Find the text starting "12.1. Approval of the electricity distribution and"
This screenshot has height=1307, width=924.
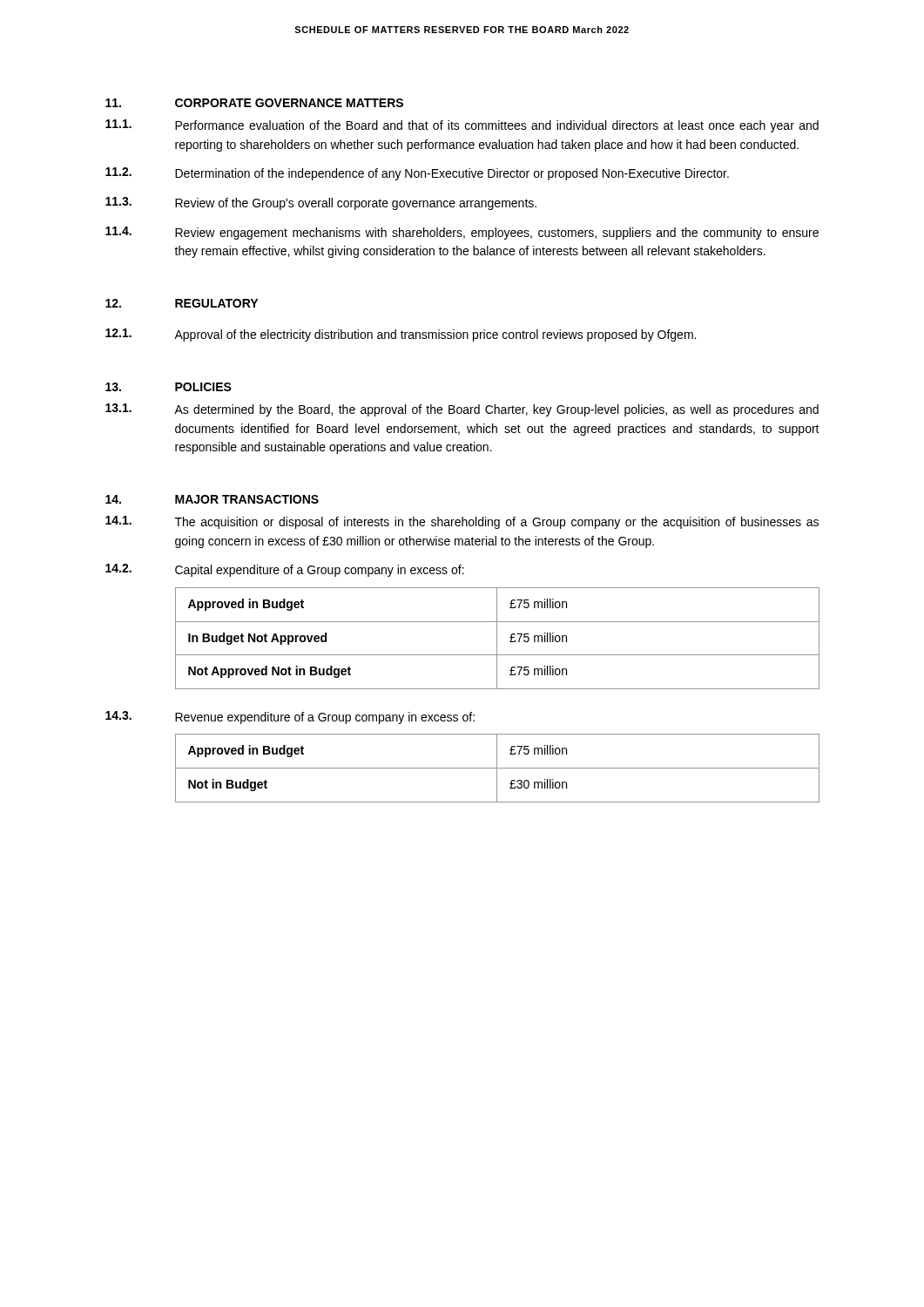462,335
